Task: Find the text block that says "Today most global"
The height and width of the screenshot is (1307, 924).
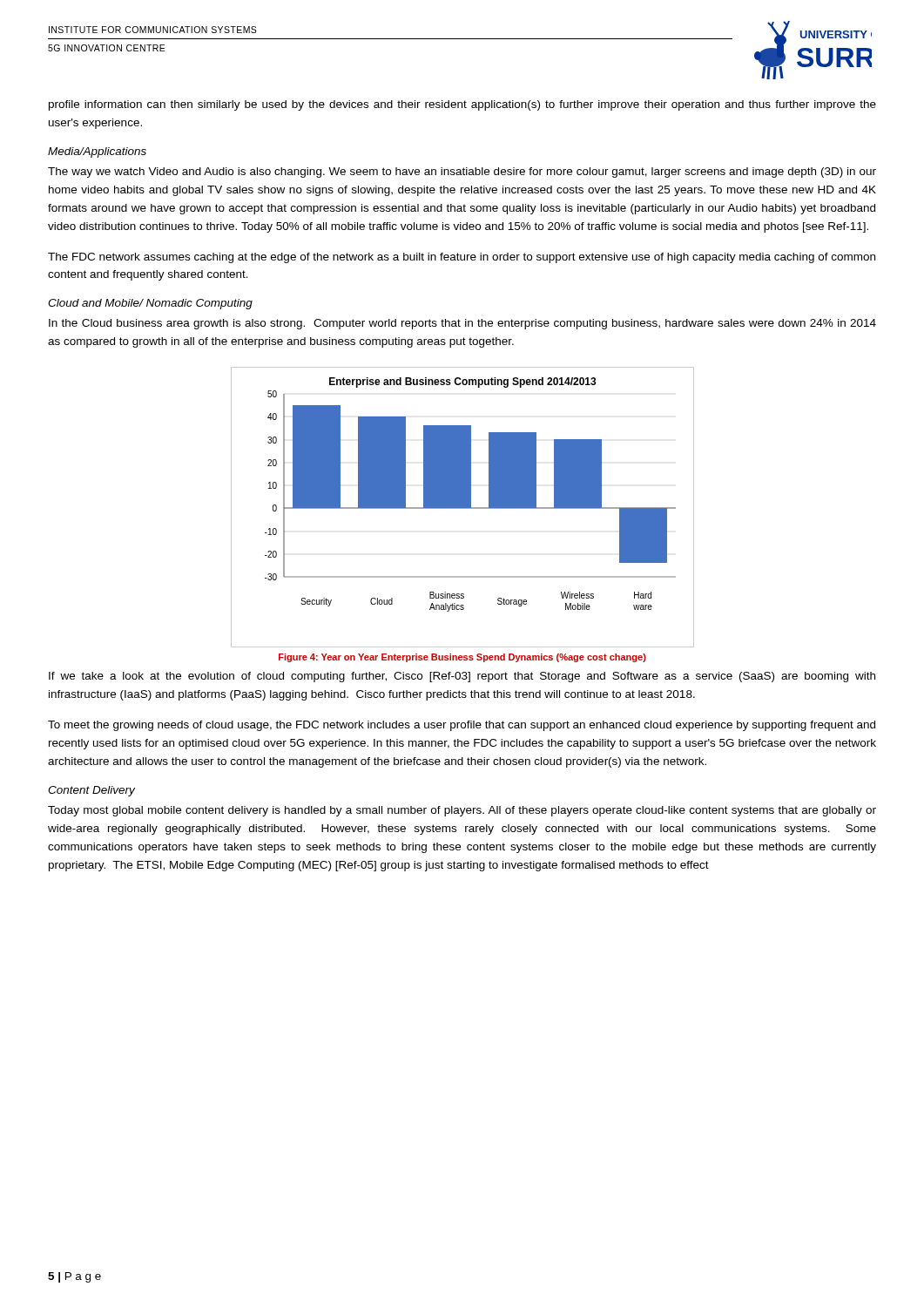Action: 462,837
